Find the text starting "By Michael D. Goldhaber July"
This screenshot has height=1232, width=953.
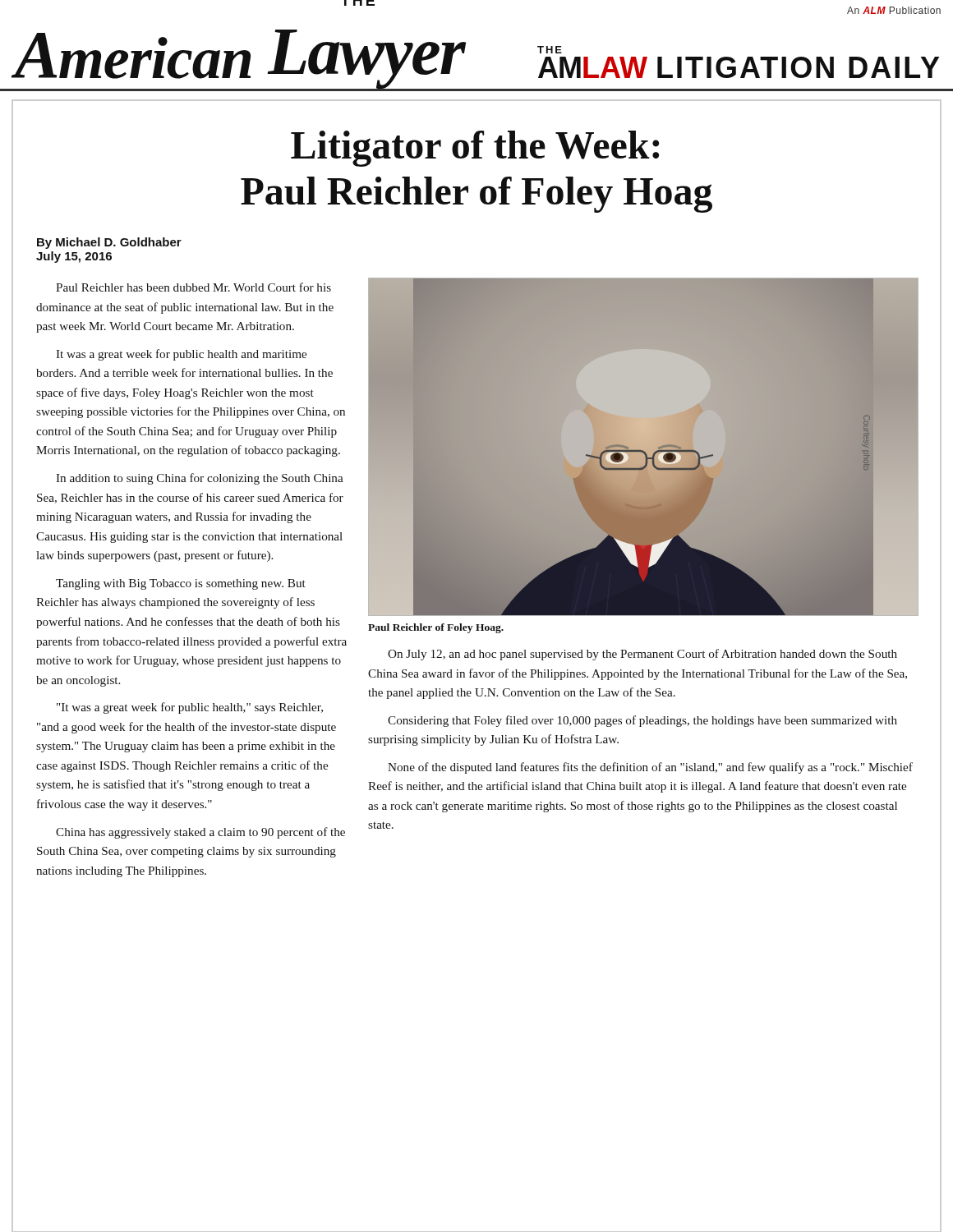tap(109, 243)
